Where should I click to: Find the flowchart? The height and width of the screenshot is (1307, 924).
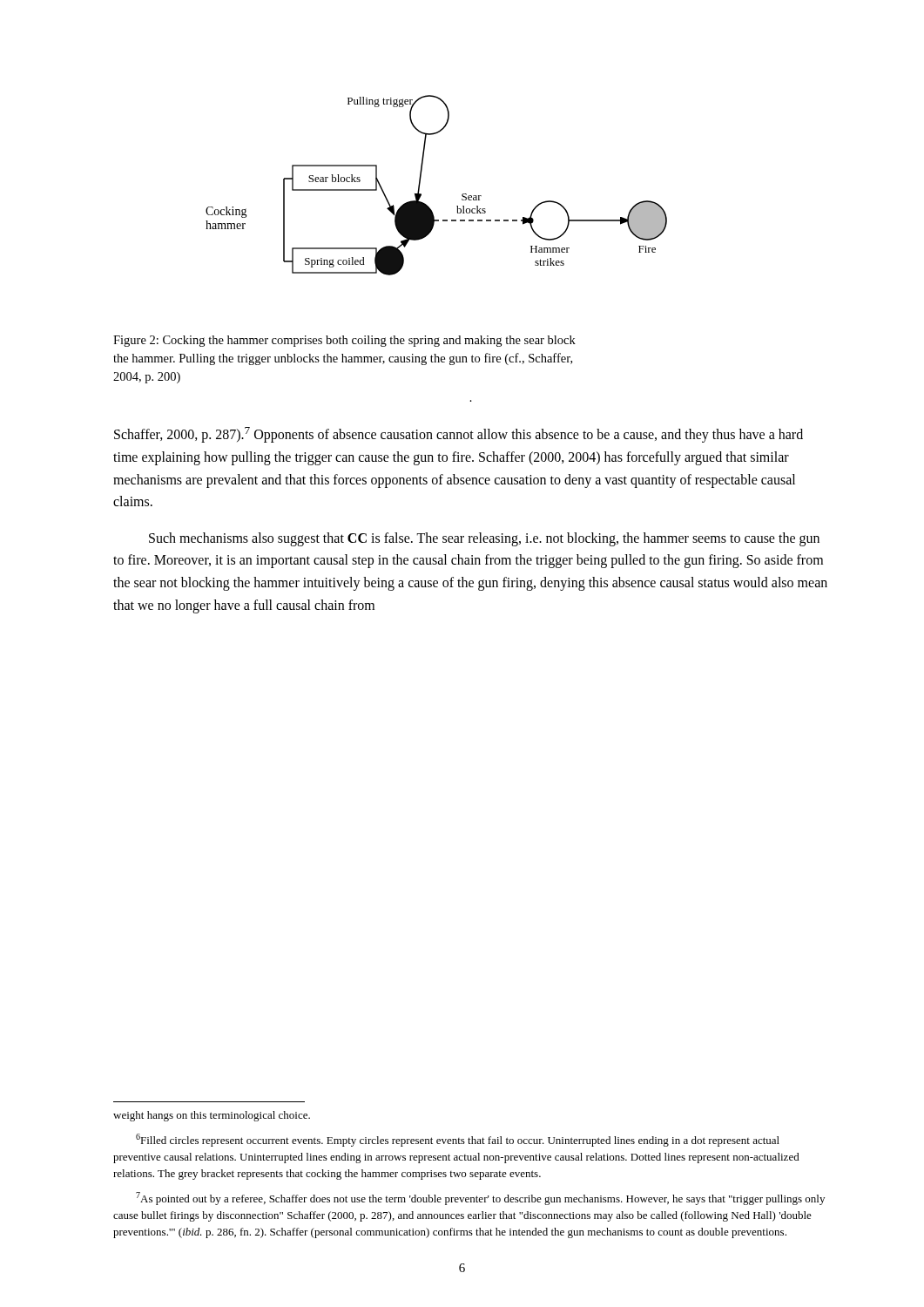click(x=471, y=200)
